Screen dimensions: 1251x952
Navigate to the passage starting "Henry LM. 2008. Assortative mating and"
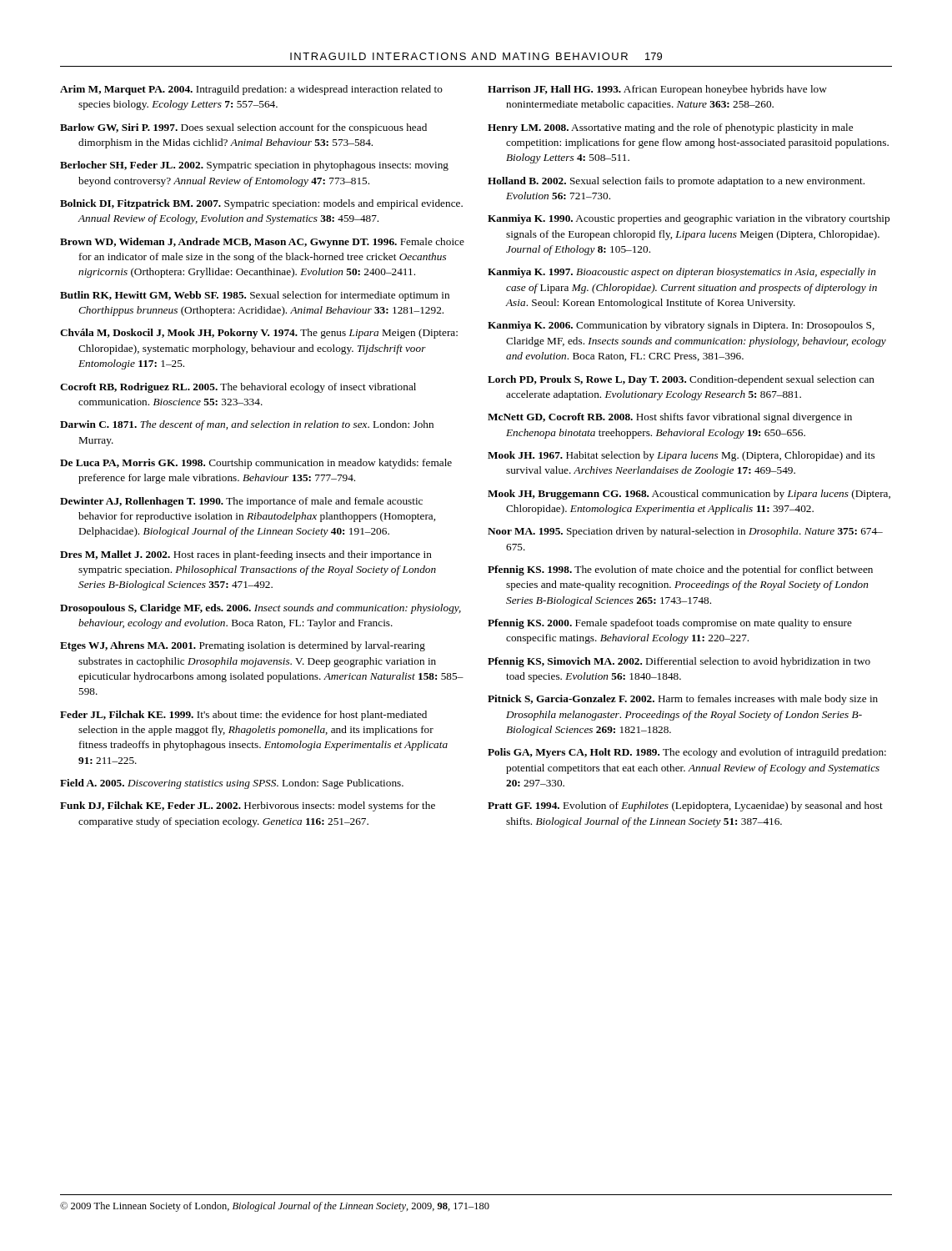coord(688,142)
